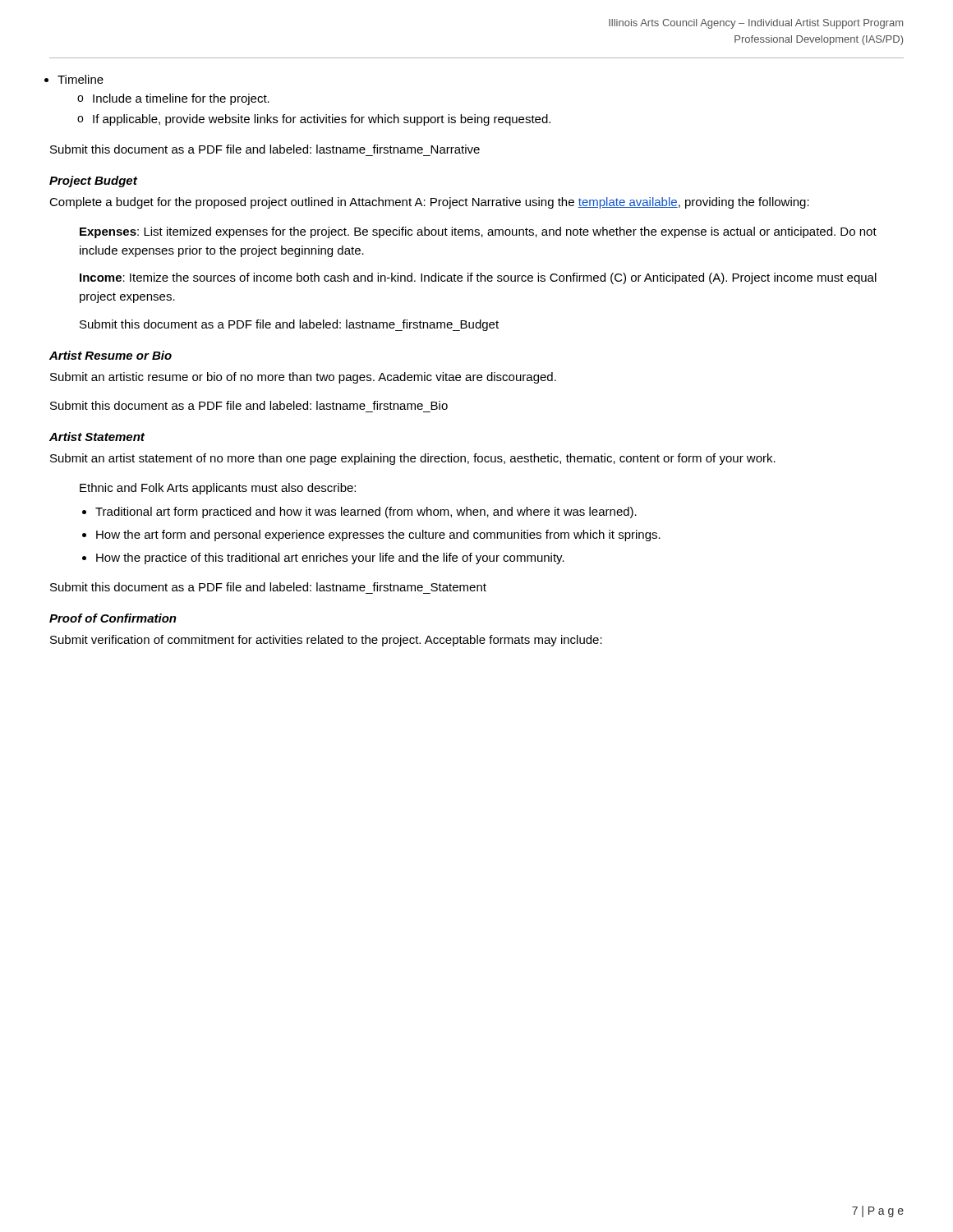The width and height of the screenshot is (953, 1232).
Task: Find the text block containing "Submit an artistic resume"
Action: click(x=303, y=376)
